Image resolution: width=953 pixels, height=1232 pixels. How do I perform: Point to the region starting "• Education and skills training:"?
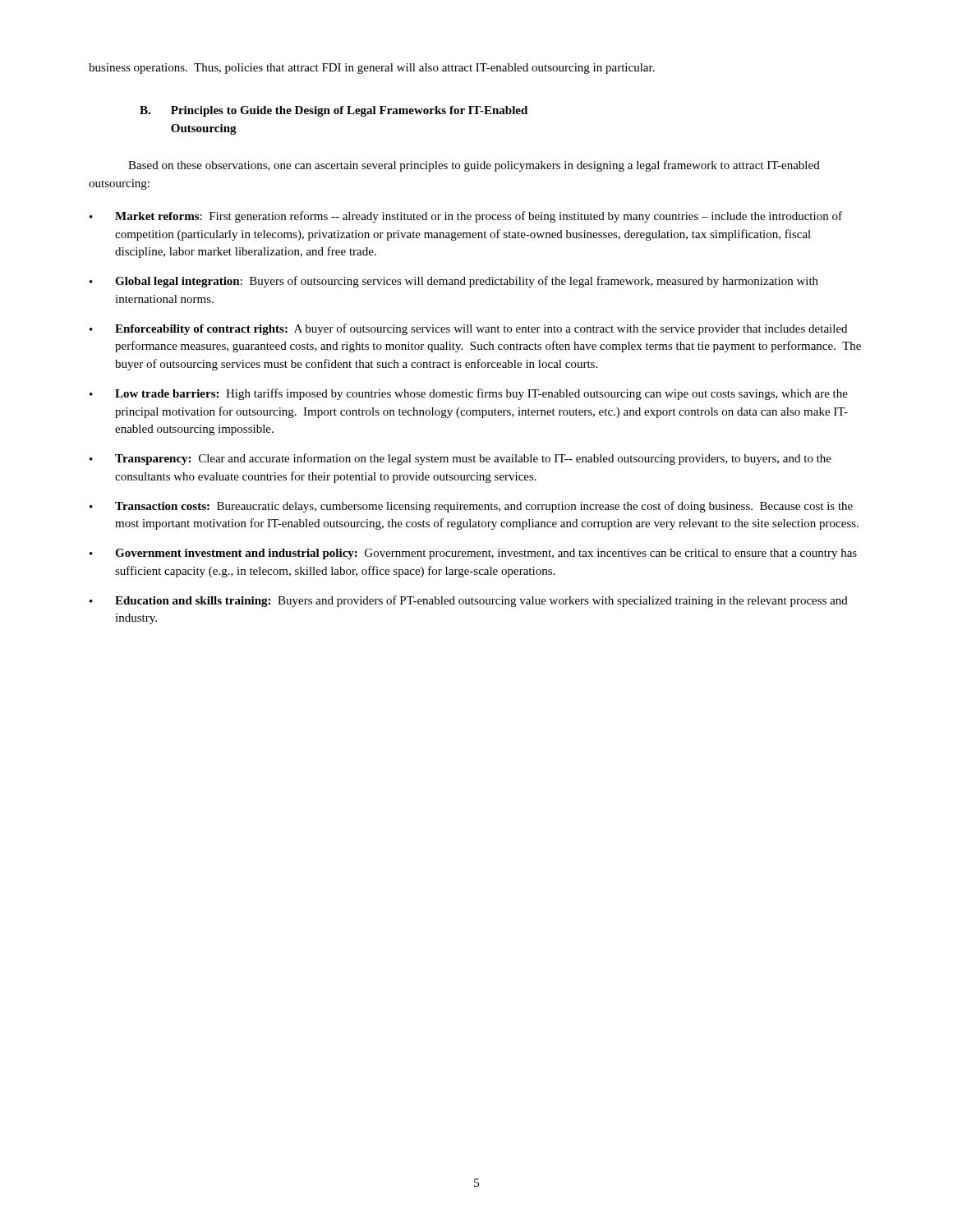pos(476,610)
